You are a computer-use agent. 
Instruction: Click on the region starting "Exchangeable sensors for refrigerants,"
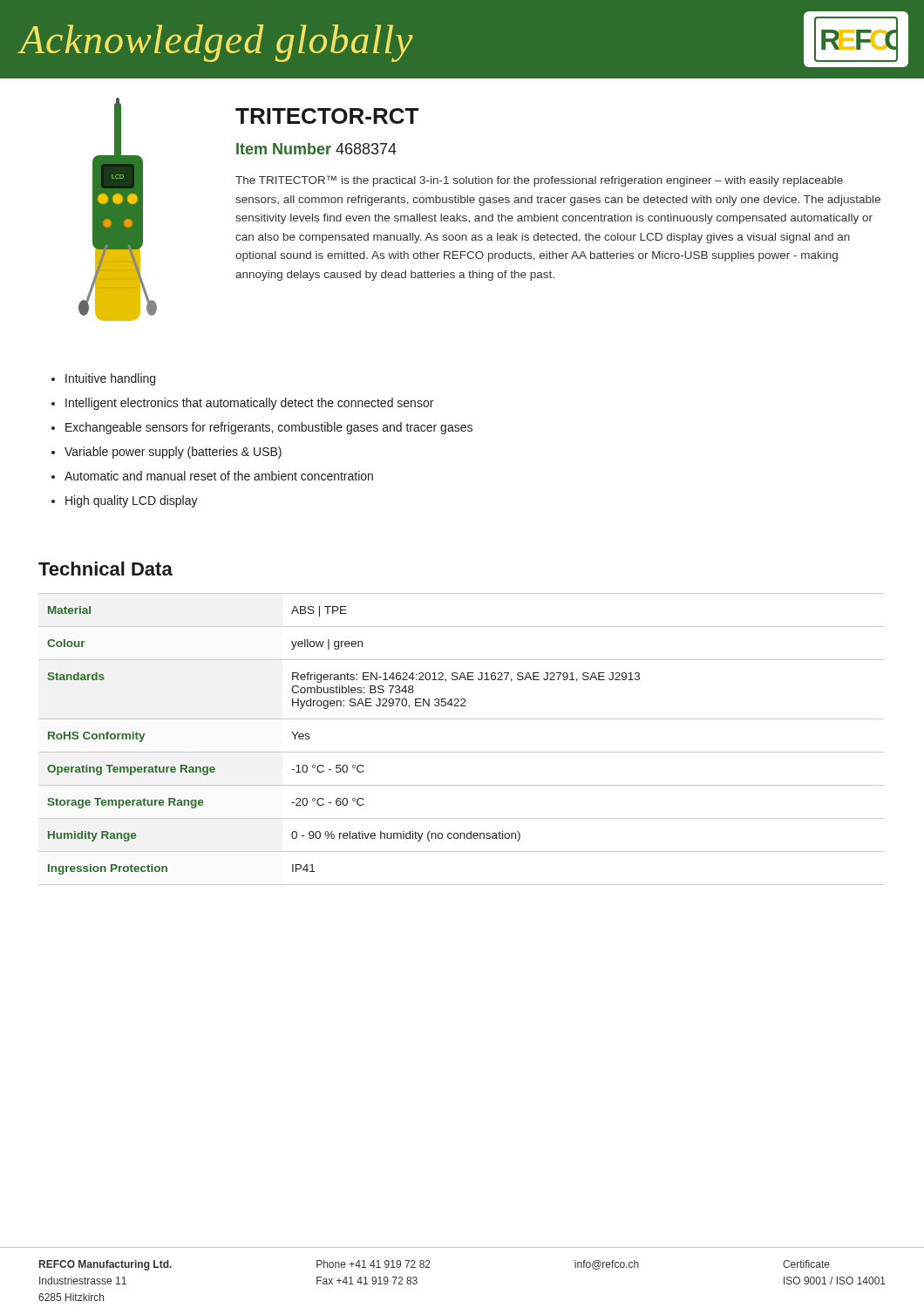pos(269,427)
